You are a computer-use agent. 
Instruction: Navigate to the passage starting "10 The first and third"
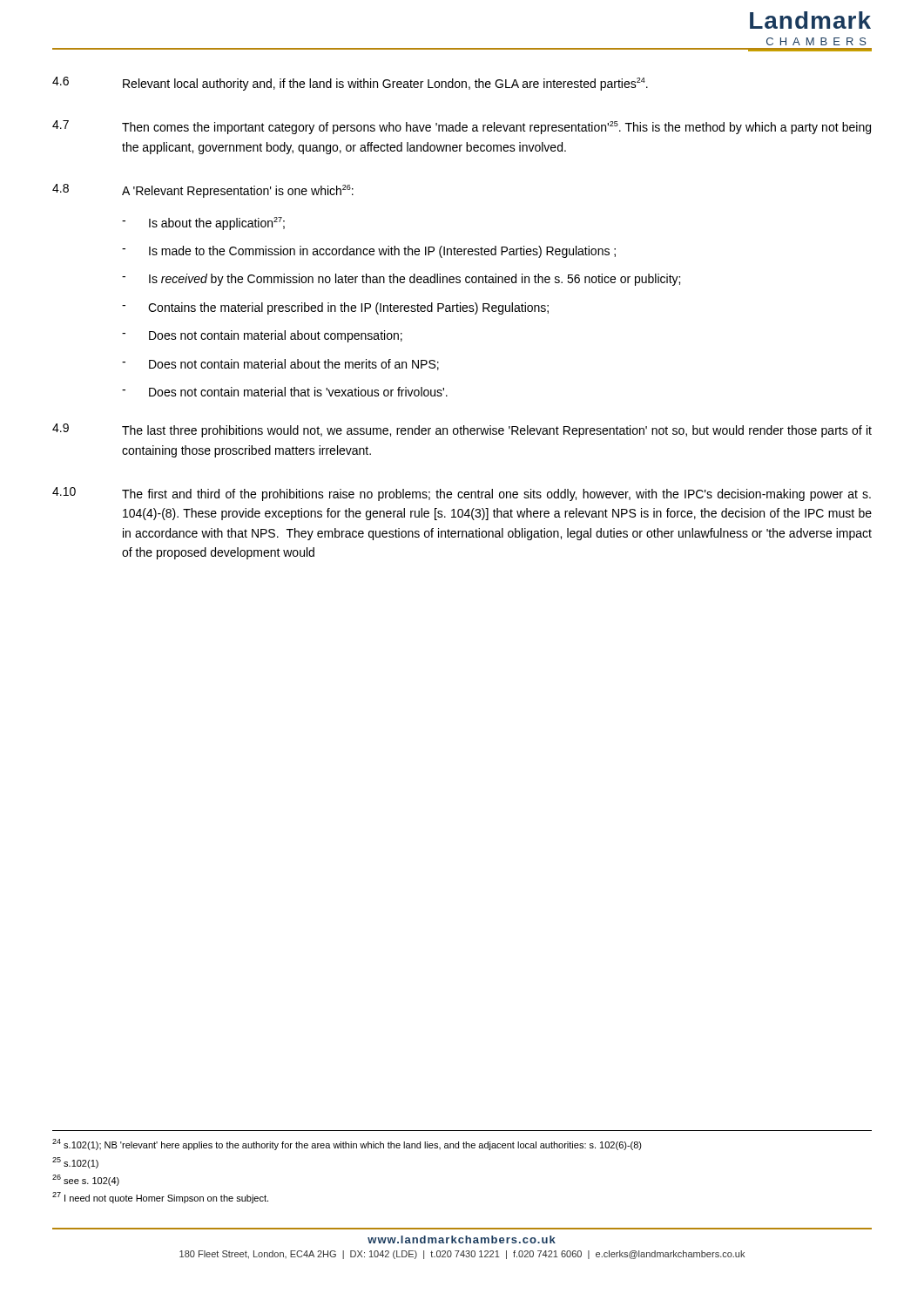(462, 524)
